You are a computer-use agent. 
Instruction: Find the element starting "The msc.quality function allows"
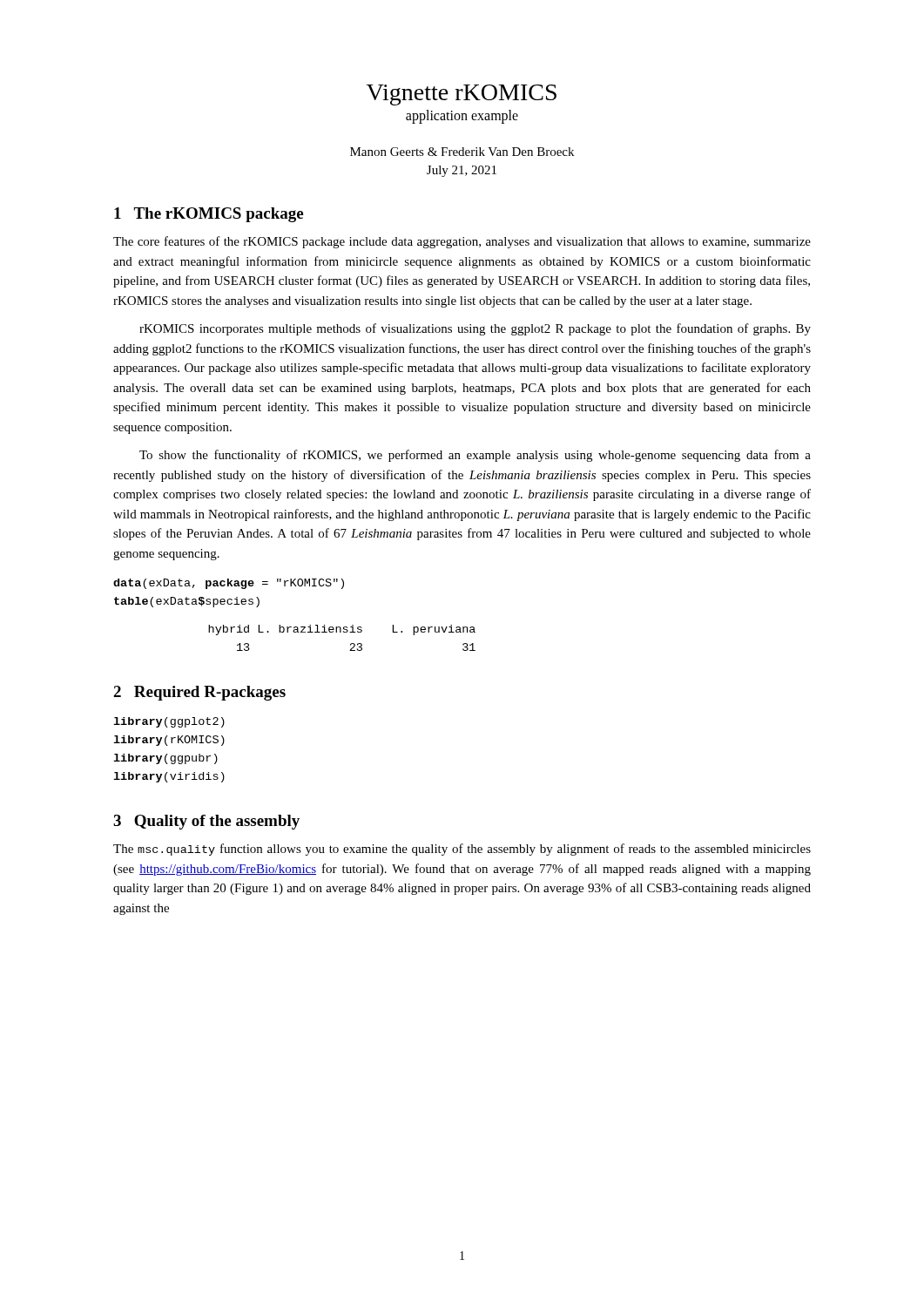pyautogui.click(x=462, y=878)
